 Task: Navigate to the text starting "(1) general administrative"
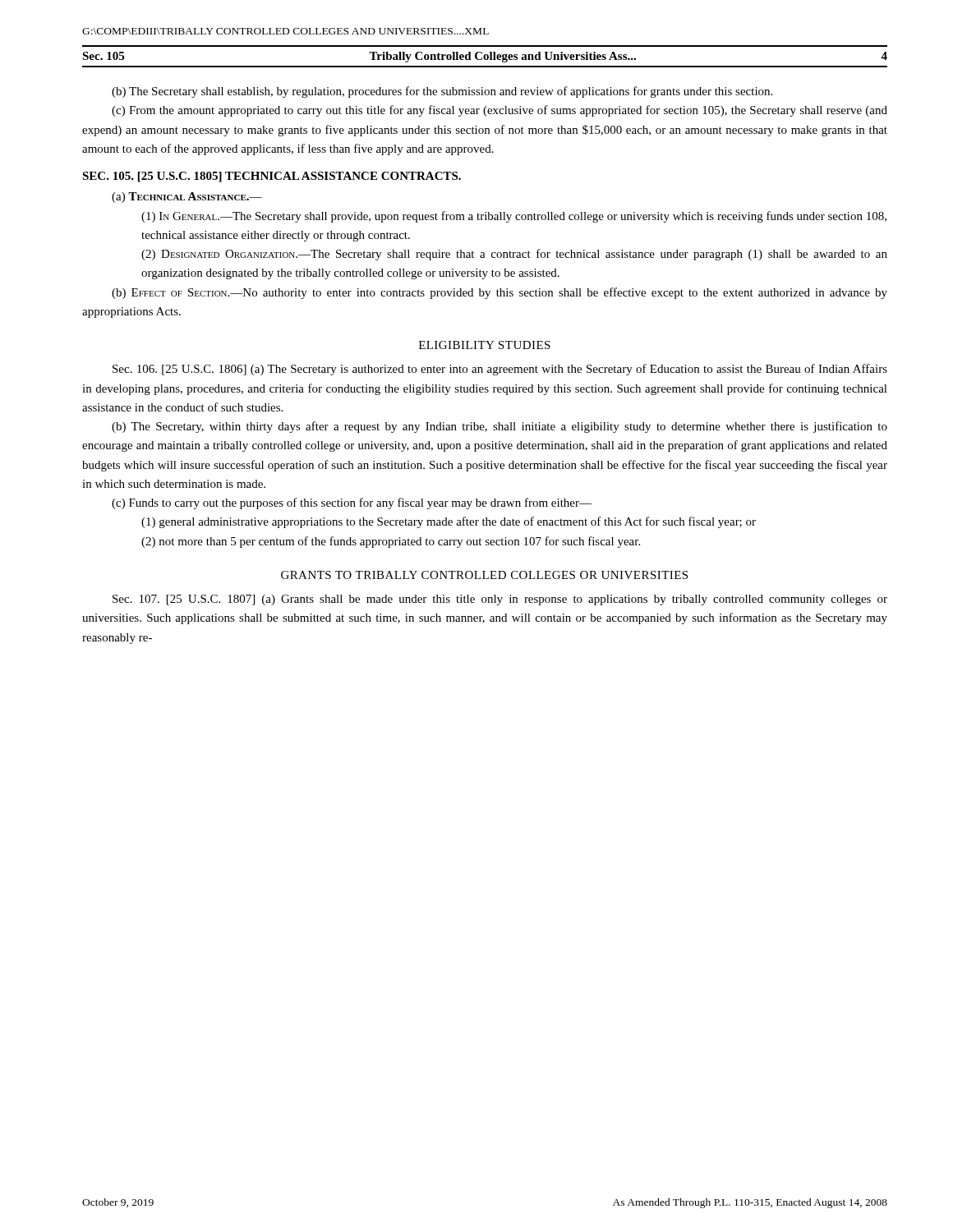[x=449, y=522]
